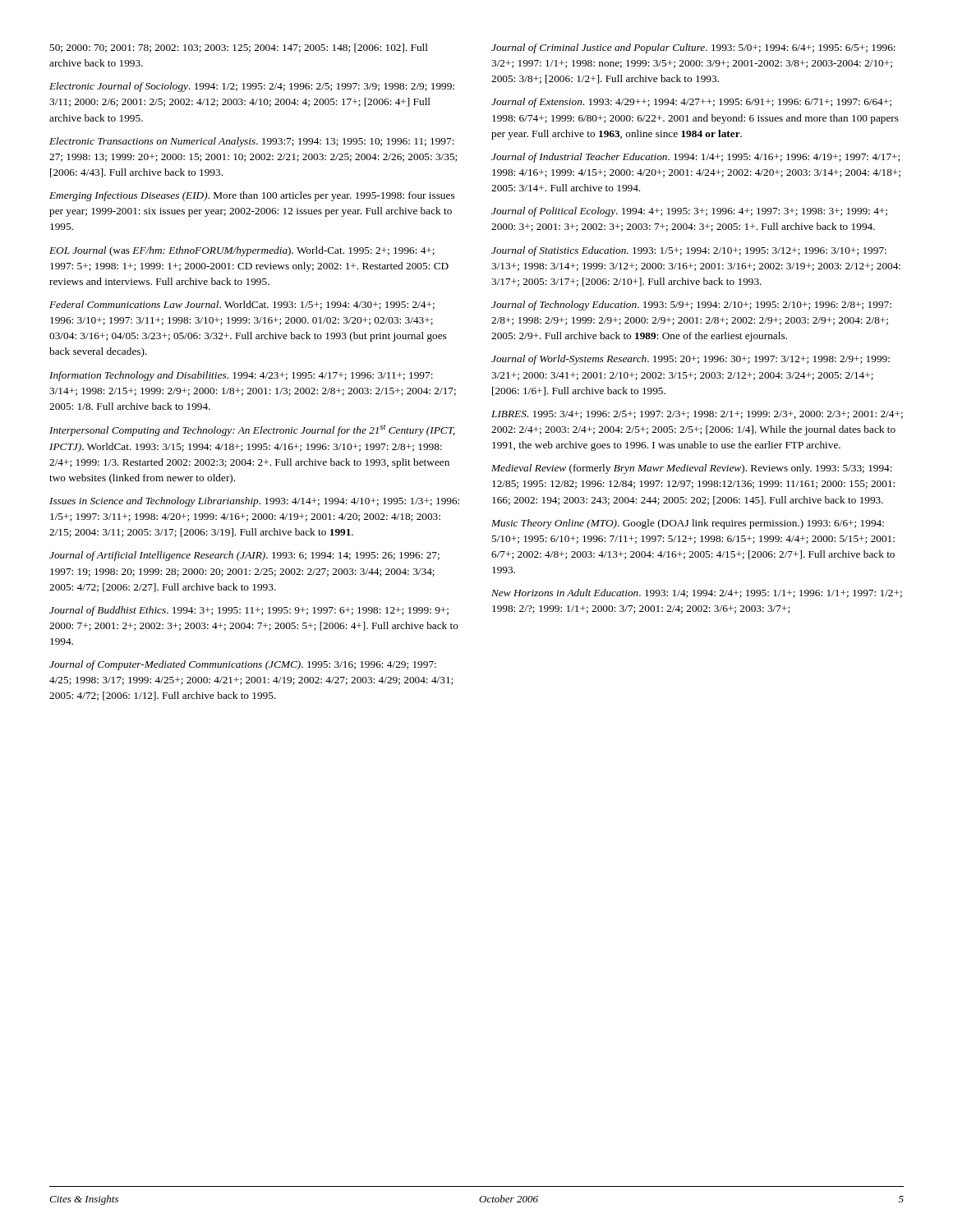Navigate to the text starting "New Horizons in Adult Education. 1993:"

point(697,601)
